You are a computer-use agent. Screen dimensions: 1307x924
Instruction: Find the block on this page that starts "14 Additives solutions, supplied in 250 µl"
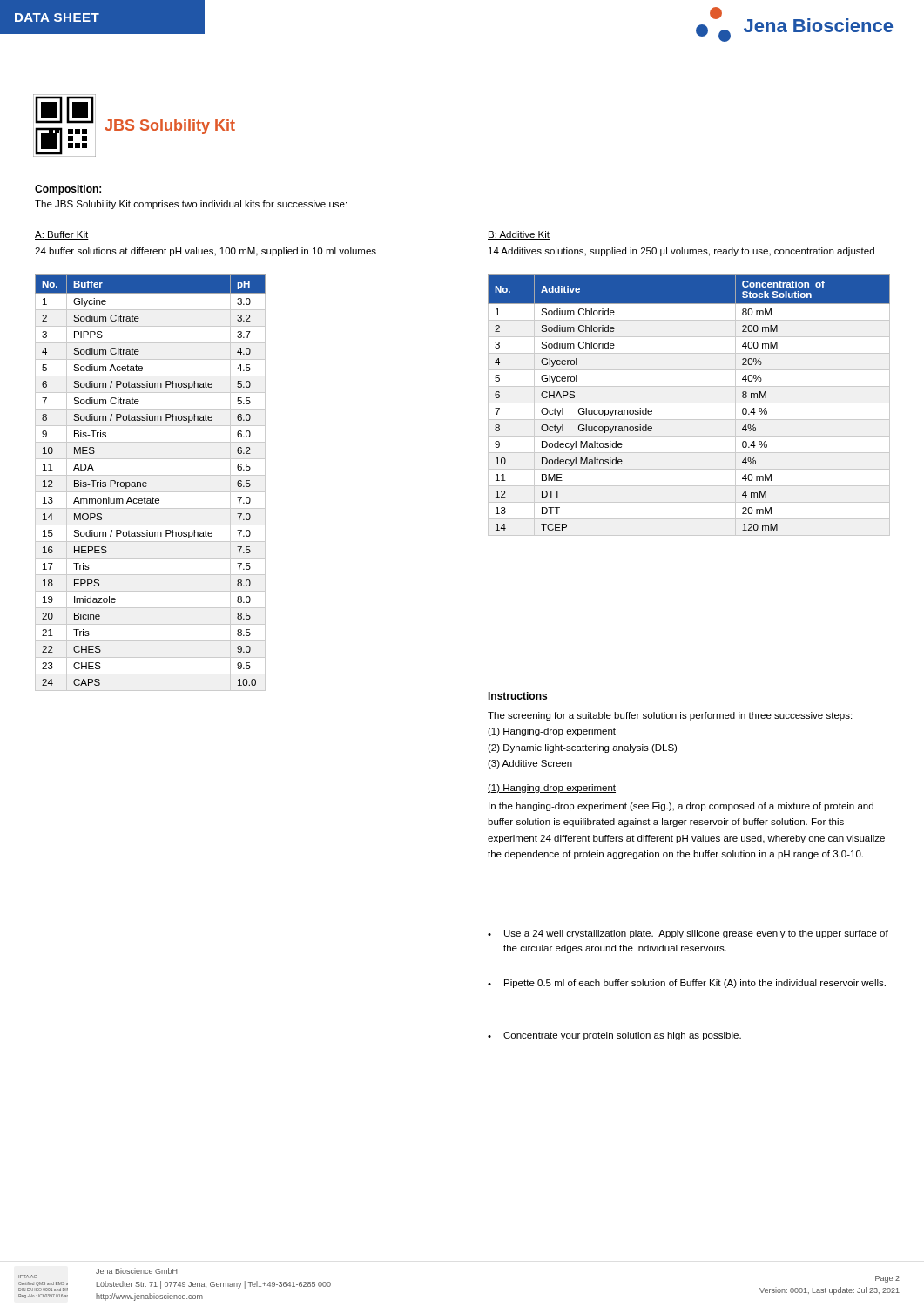click(x=681, y=251)
